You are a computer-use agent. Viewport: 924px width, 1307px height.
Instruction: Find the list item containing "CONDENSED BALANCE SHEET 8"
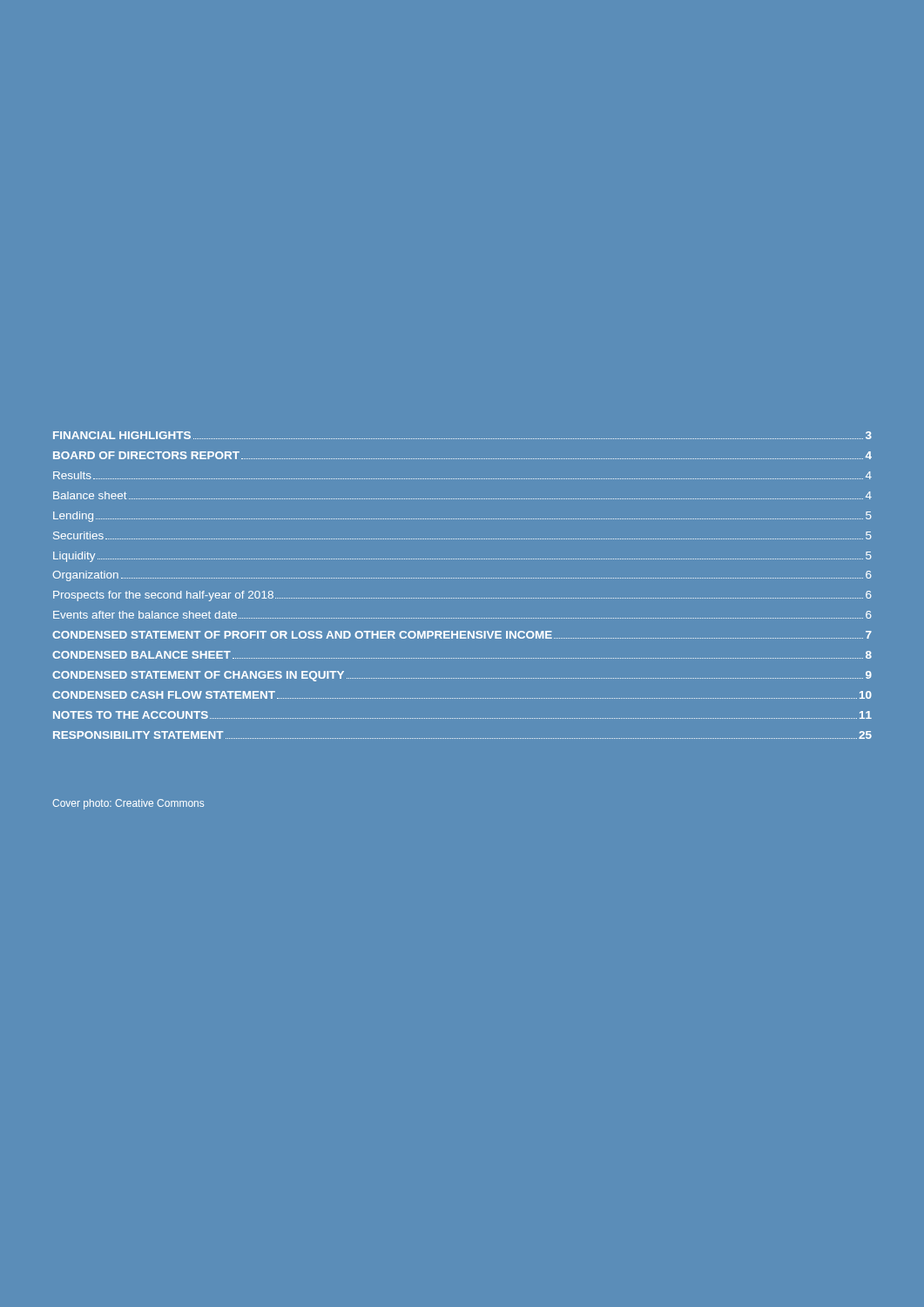tap(462, 656)
